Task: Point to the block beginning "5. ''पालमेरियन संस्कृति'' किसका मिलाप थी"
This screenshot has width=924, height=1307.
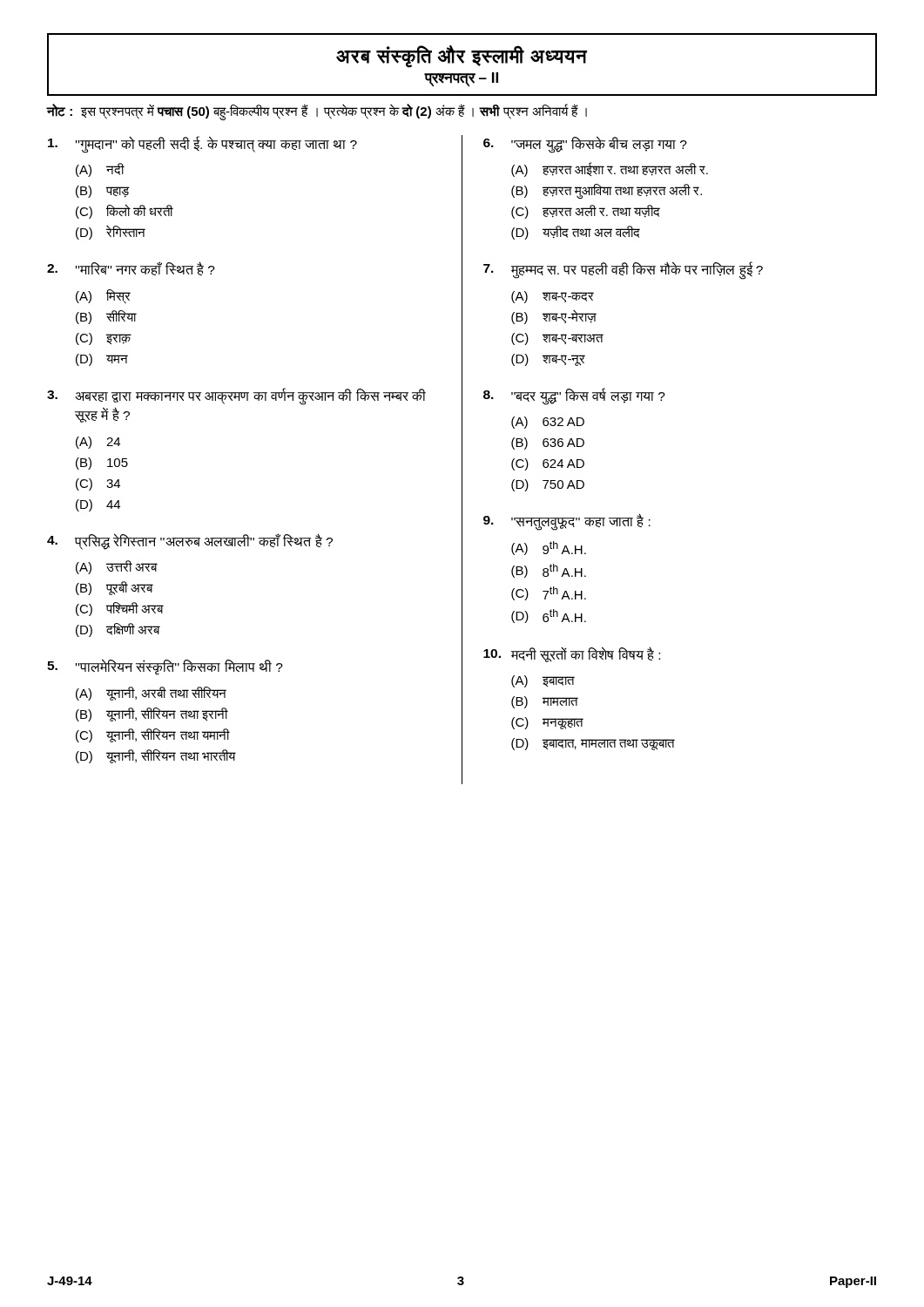Action: [165, 667]
